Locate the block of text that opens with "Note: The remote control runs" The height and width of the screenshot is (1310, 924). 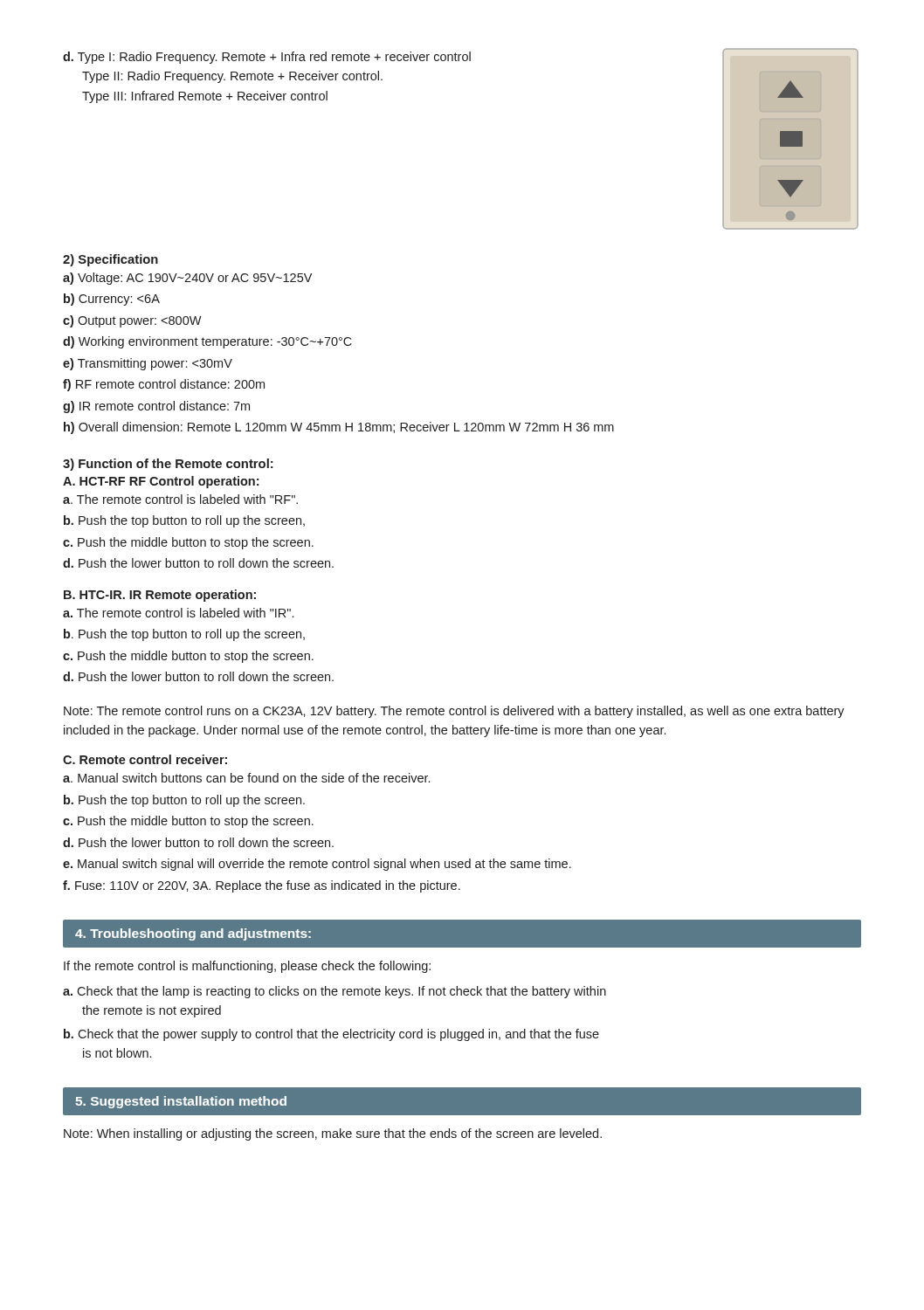tap(454, 720)
